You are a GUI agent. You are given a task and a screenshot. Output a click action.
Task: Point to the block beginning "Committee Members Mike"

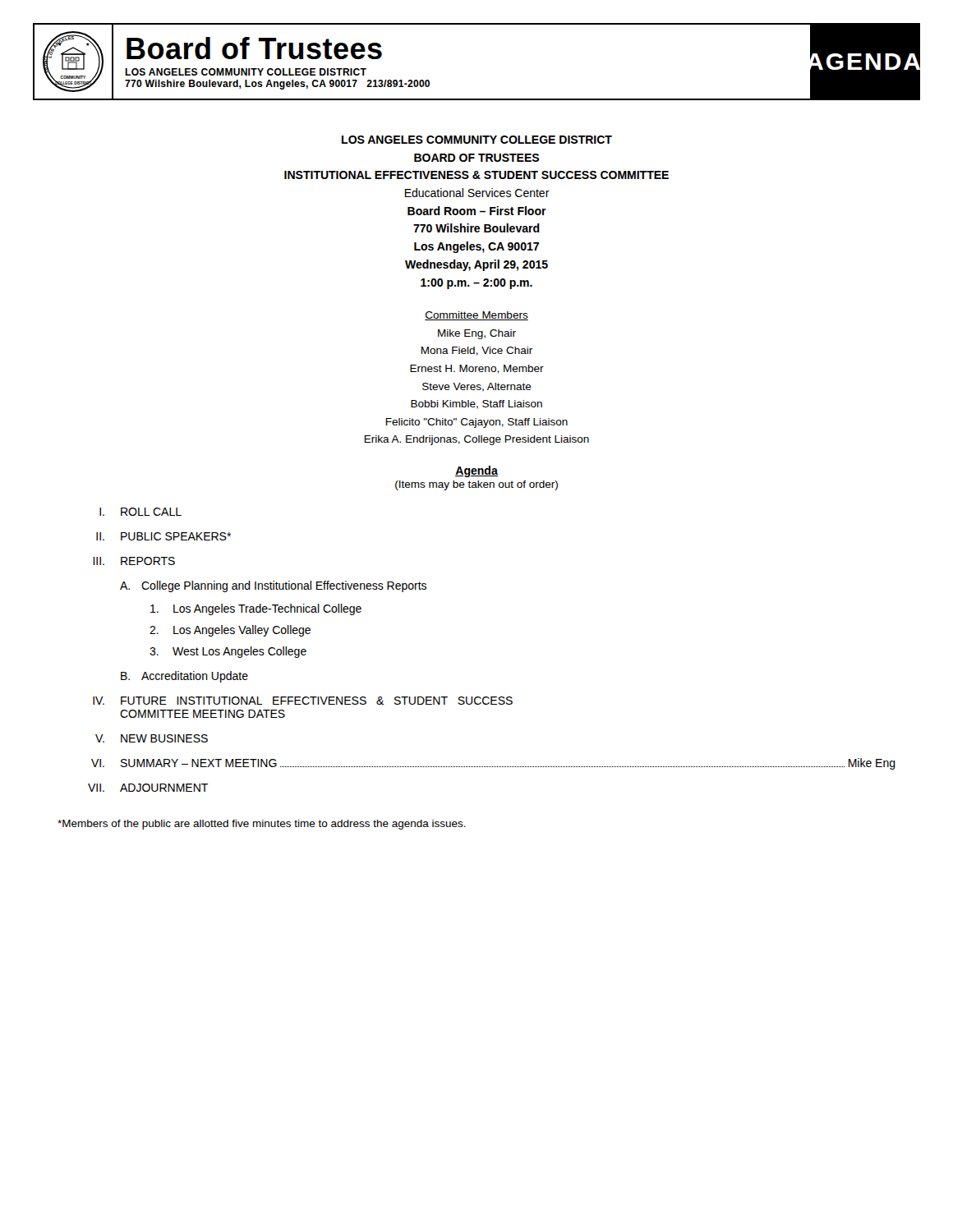click(x=476, y=377)
